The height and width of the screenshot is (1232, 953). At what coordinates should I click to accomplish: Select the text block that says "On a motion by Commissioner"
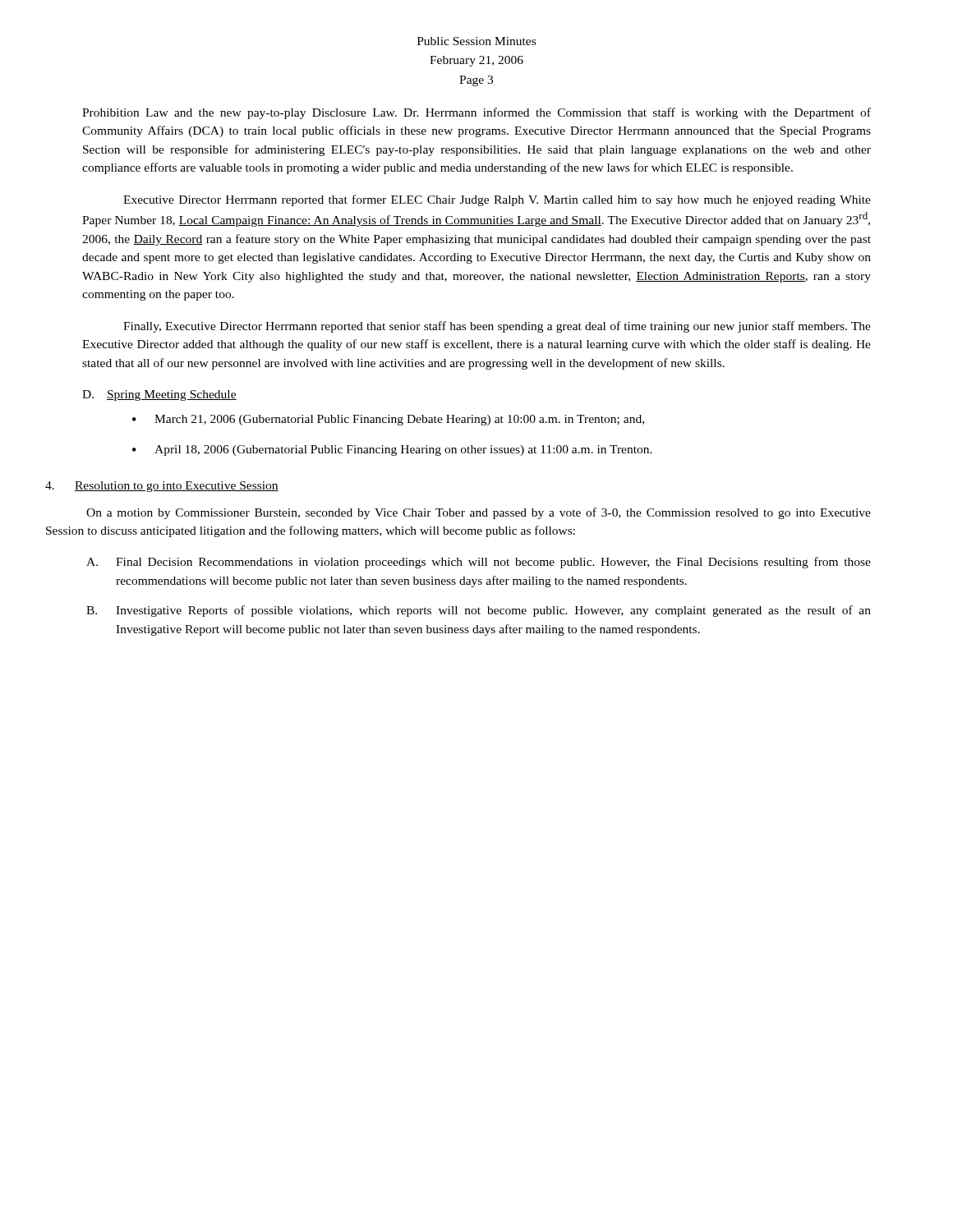[x=458, y=521]
